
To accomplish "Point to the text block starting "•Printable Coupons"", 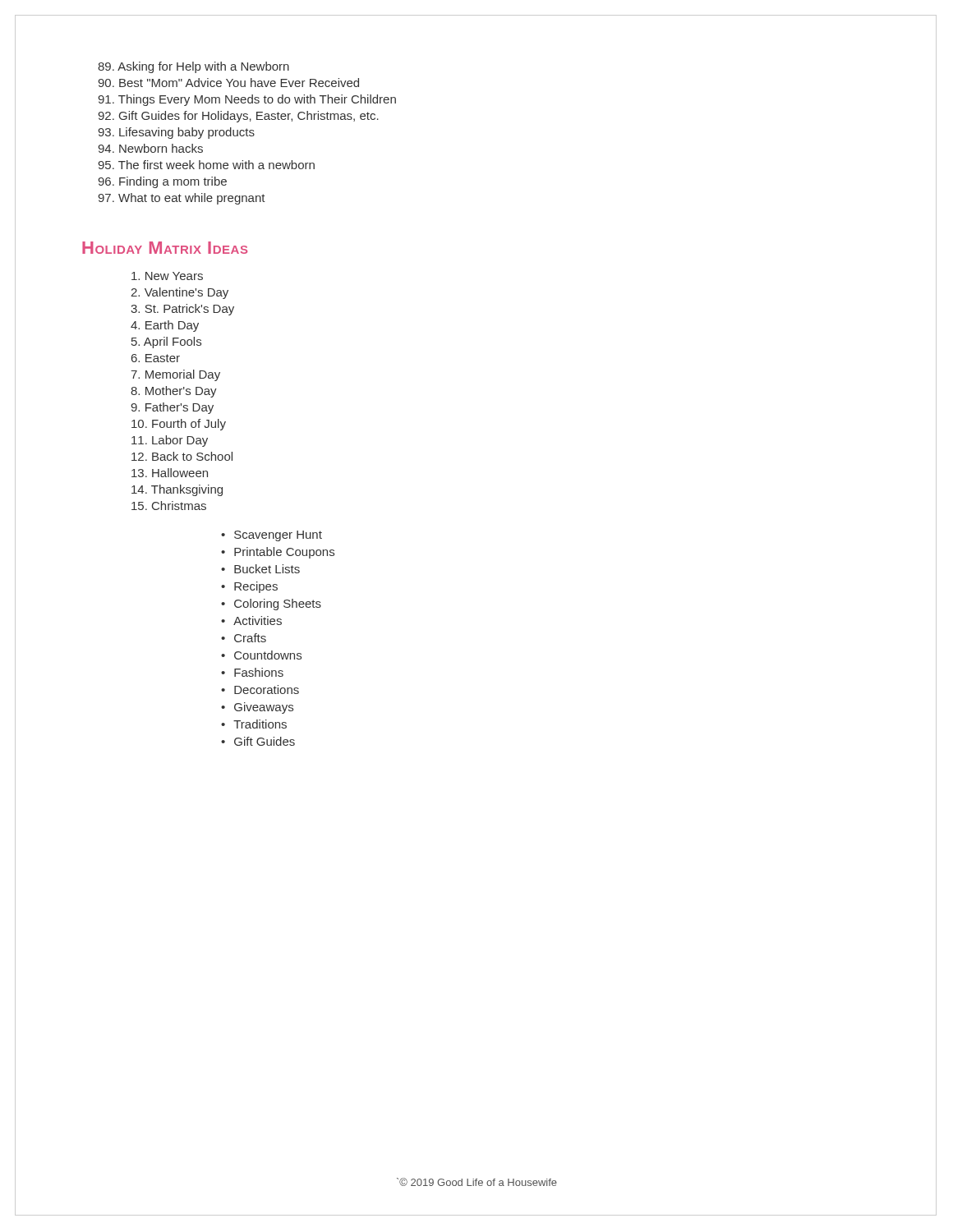I will (278, 552).
